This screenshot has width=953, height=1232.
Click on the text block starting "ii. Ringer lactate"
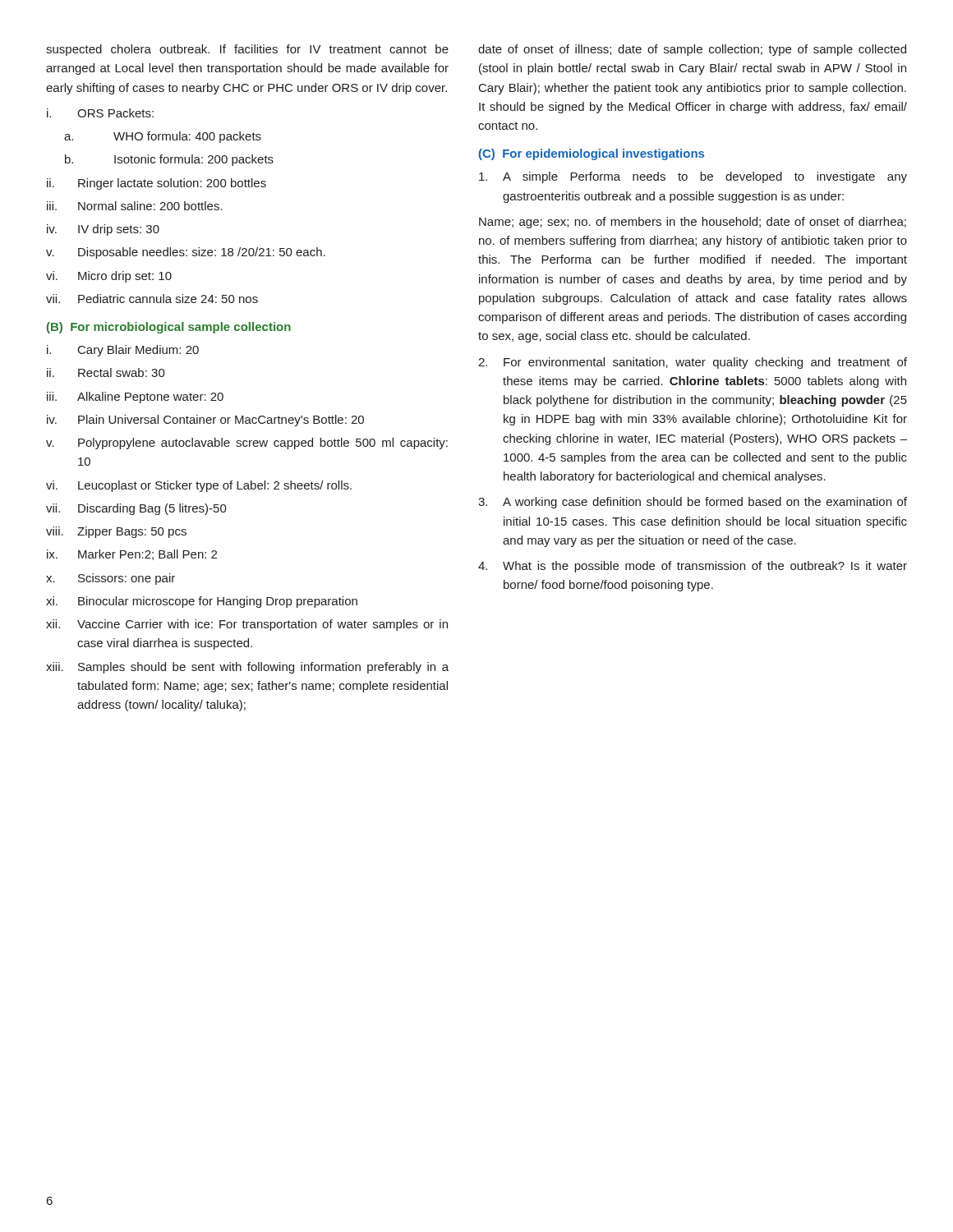247,182
